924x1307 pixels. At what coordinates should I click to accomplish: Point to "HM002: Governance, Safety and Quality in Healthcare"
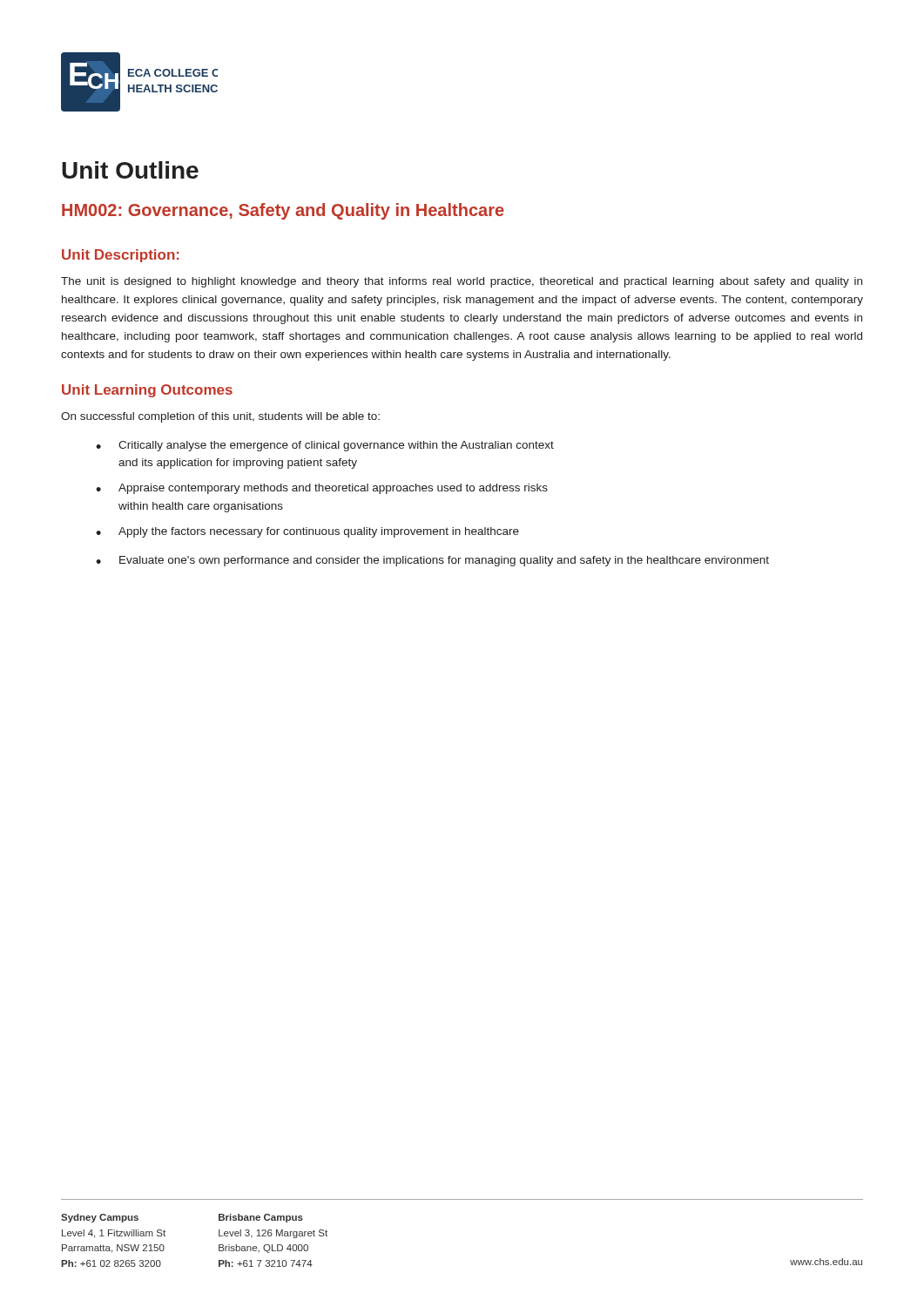(x=283, y=210)
